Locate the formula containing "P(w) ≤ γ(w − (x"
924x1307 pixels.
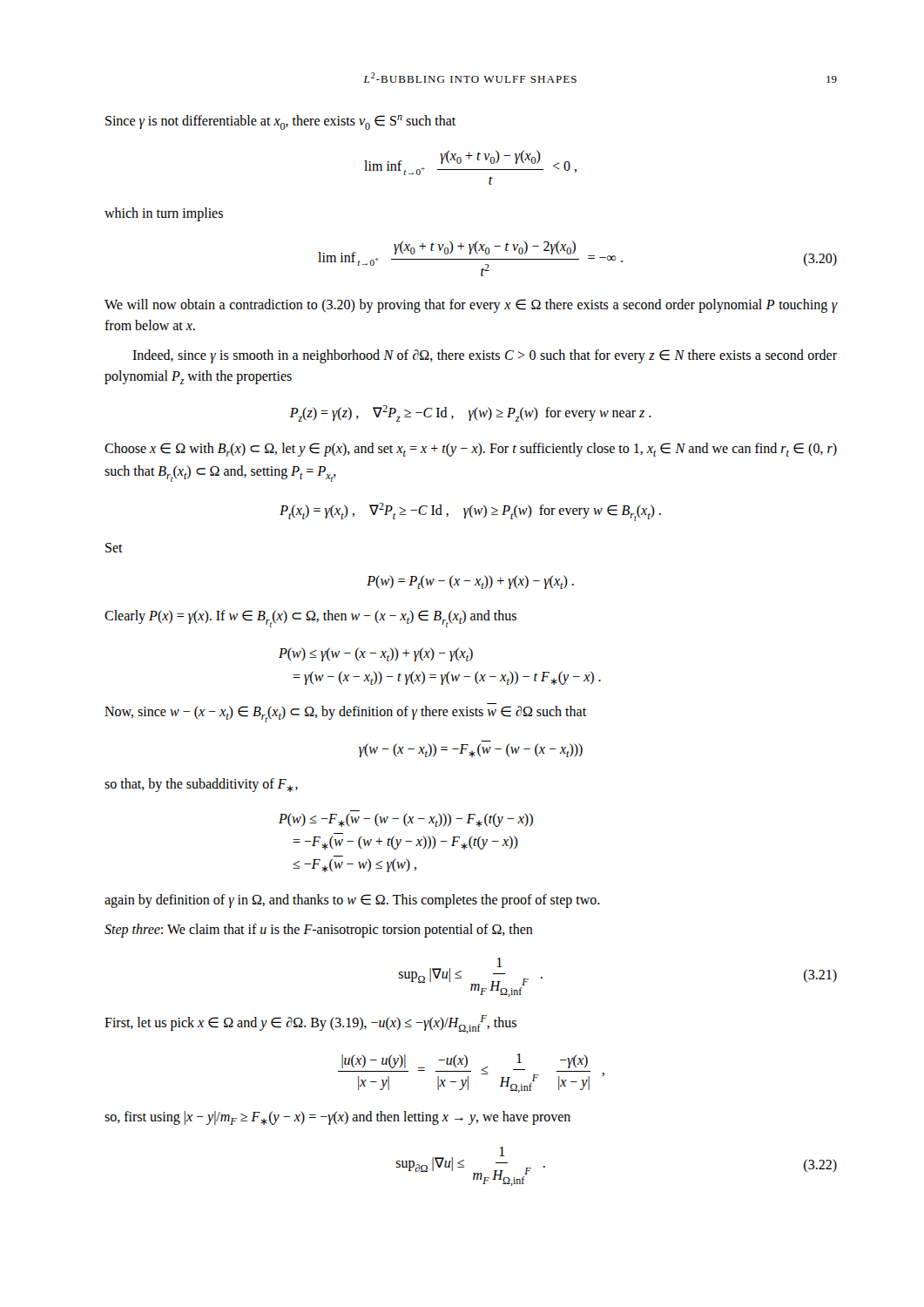click(x=471, y=666)
